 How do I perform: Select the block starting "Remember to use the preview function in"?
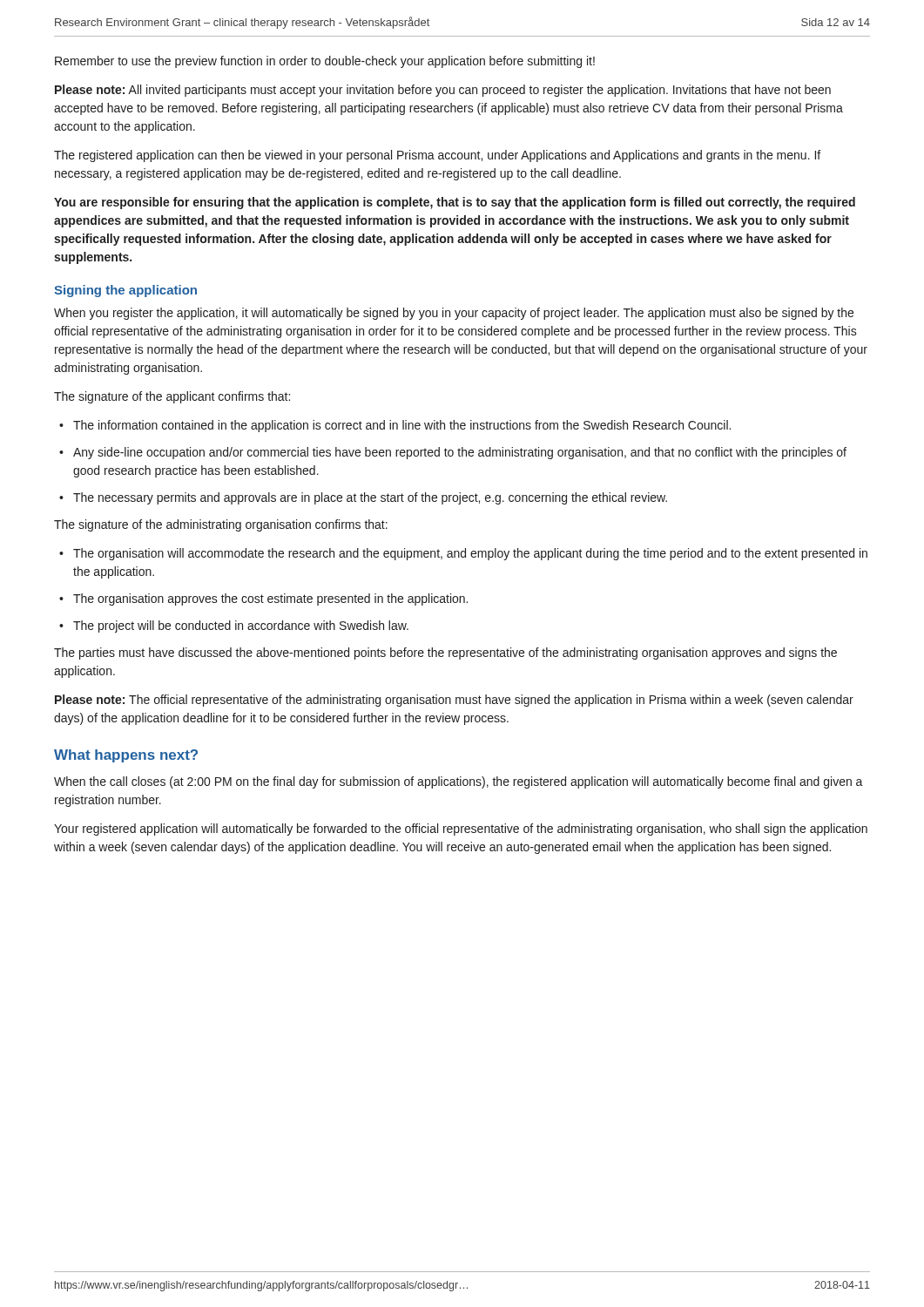tap(462, 61)
